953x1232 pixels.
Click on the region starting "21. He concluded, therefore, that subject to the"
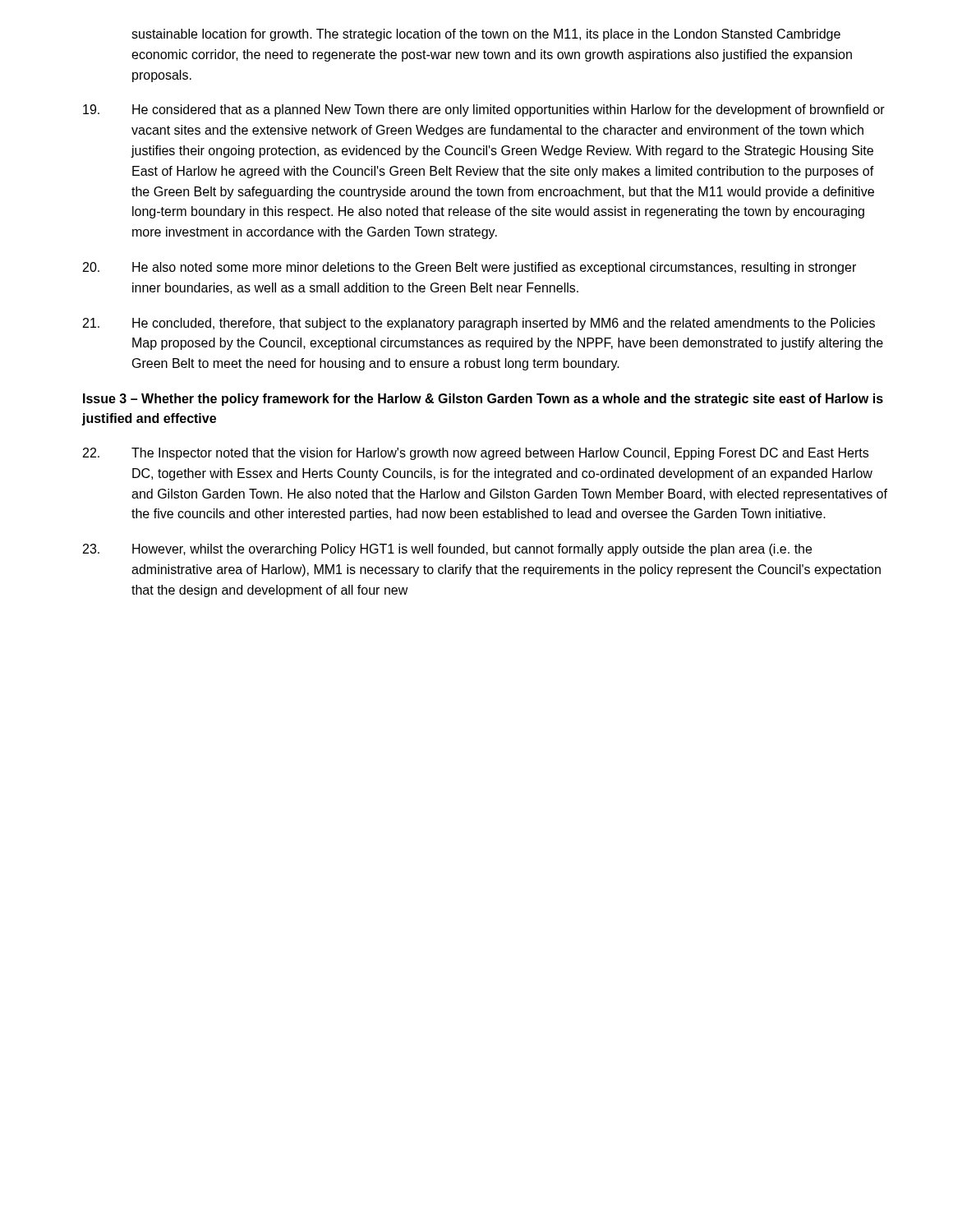[x=485, y=344]
